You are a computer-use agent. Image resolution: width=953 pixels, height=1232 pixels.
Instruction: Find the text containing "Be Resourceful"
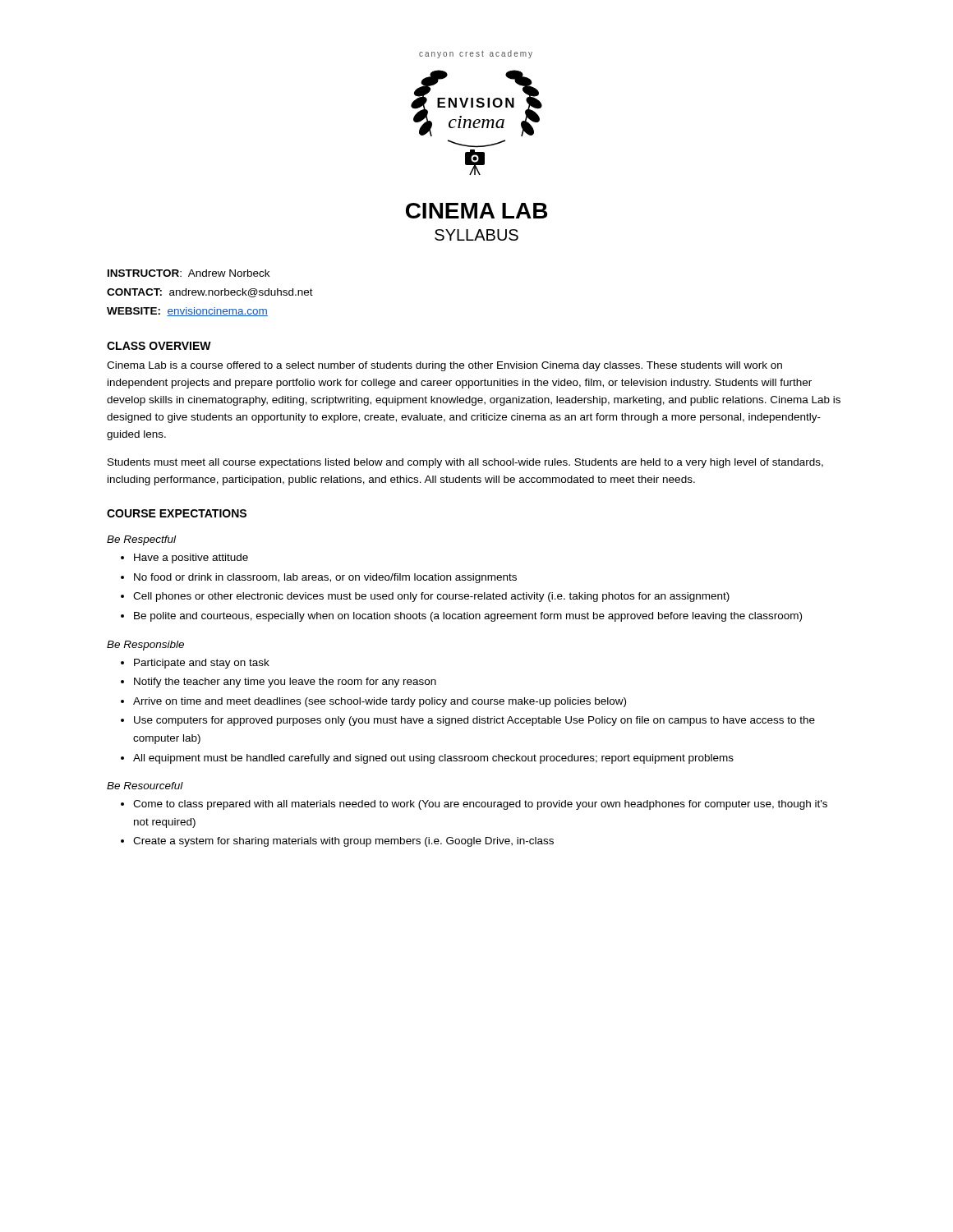[x=145, y=786]
